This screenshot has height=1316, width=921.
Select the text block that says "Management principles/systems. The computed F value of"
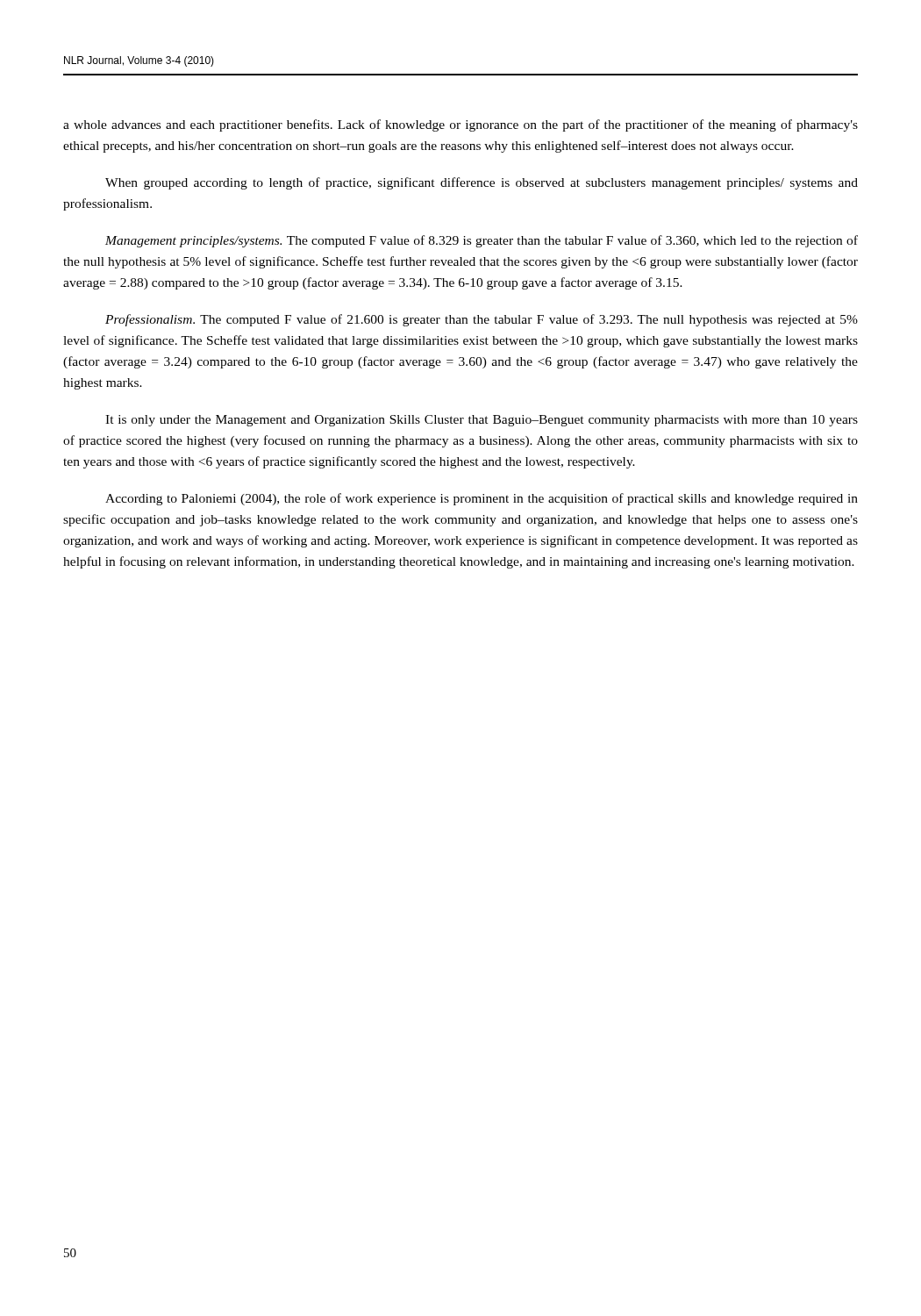click(460, 261)
